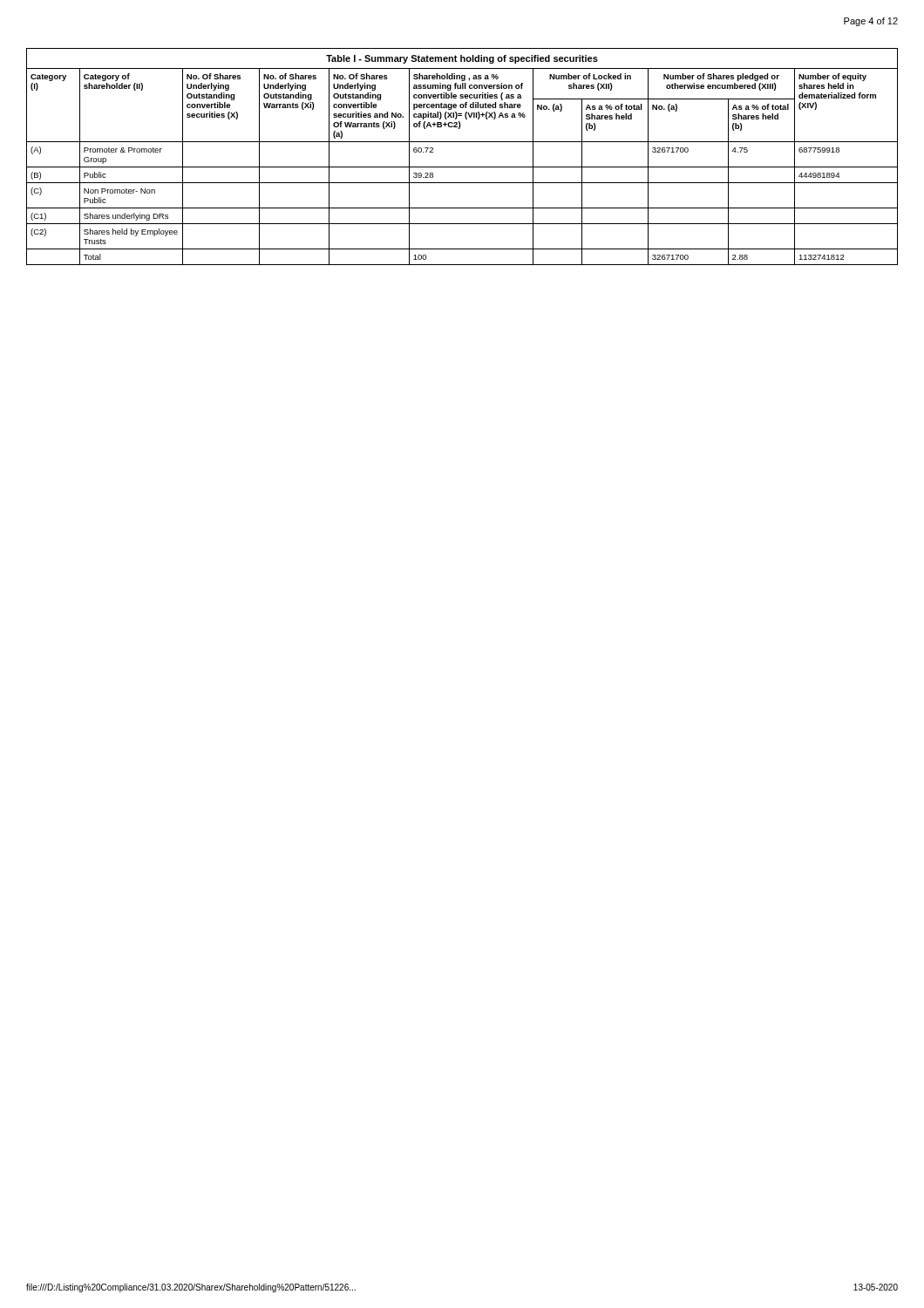Screen dimensions: 1308x924
Task: Find a table
Action: pyautogui.click(x=462, y=157)
